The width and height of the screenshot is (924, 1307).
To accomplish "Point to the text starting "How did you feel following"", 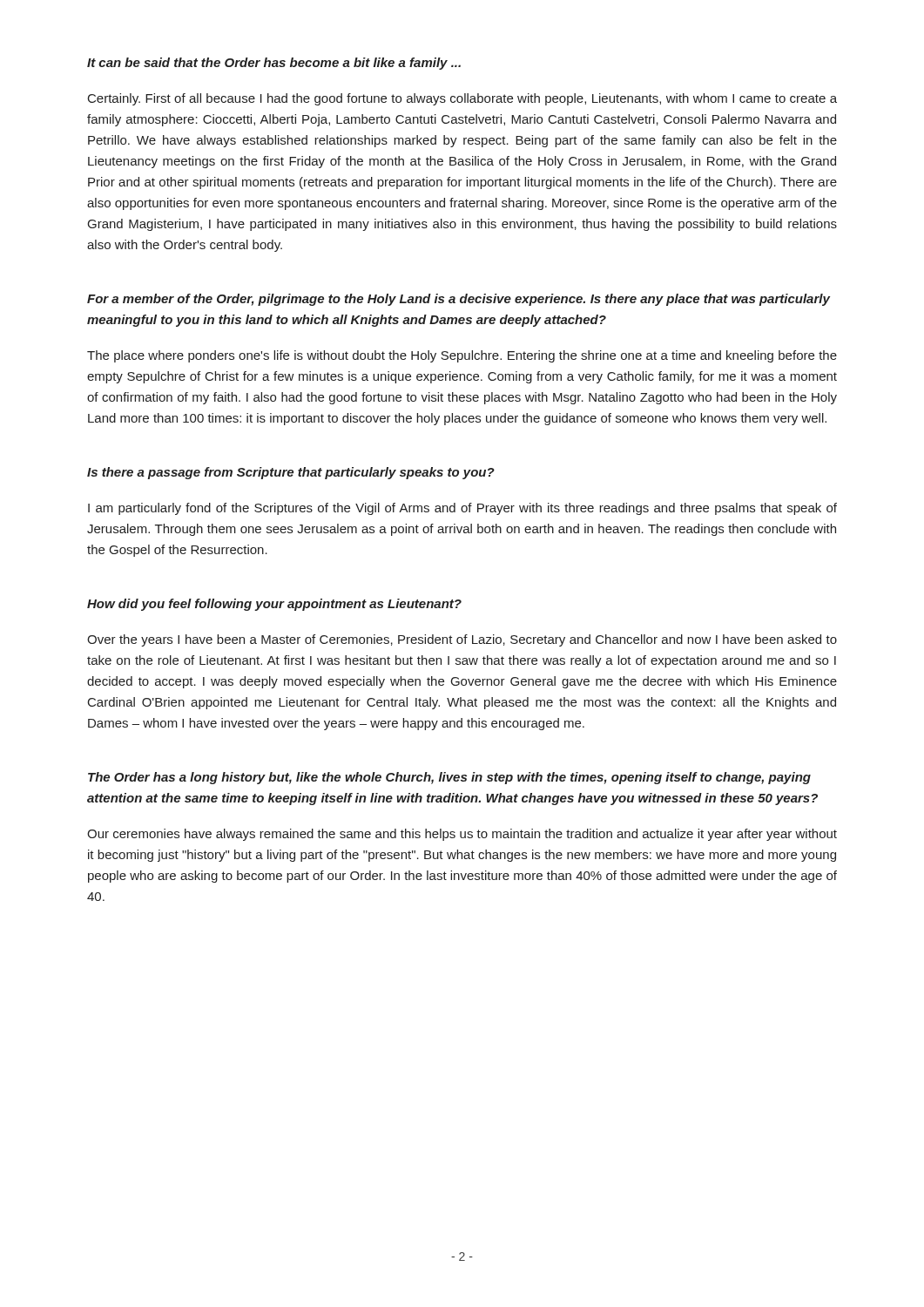I will click(x=274, y=603).
